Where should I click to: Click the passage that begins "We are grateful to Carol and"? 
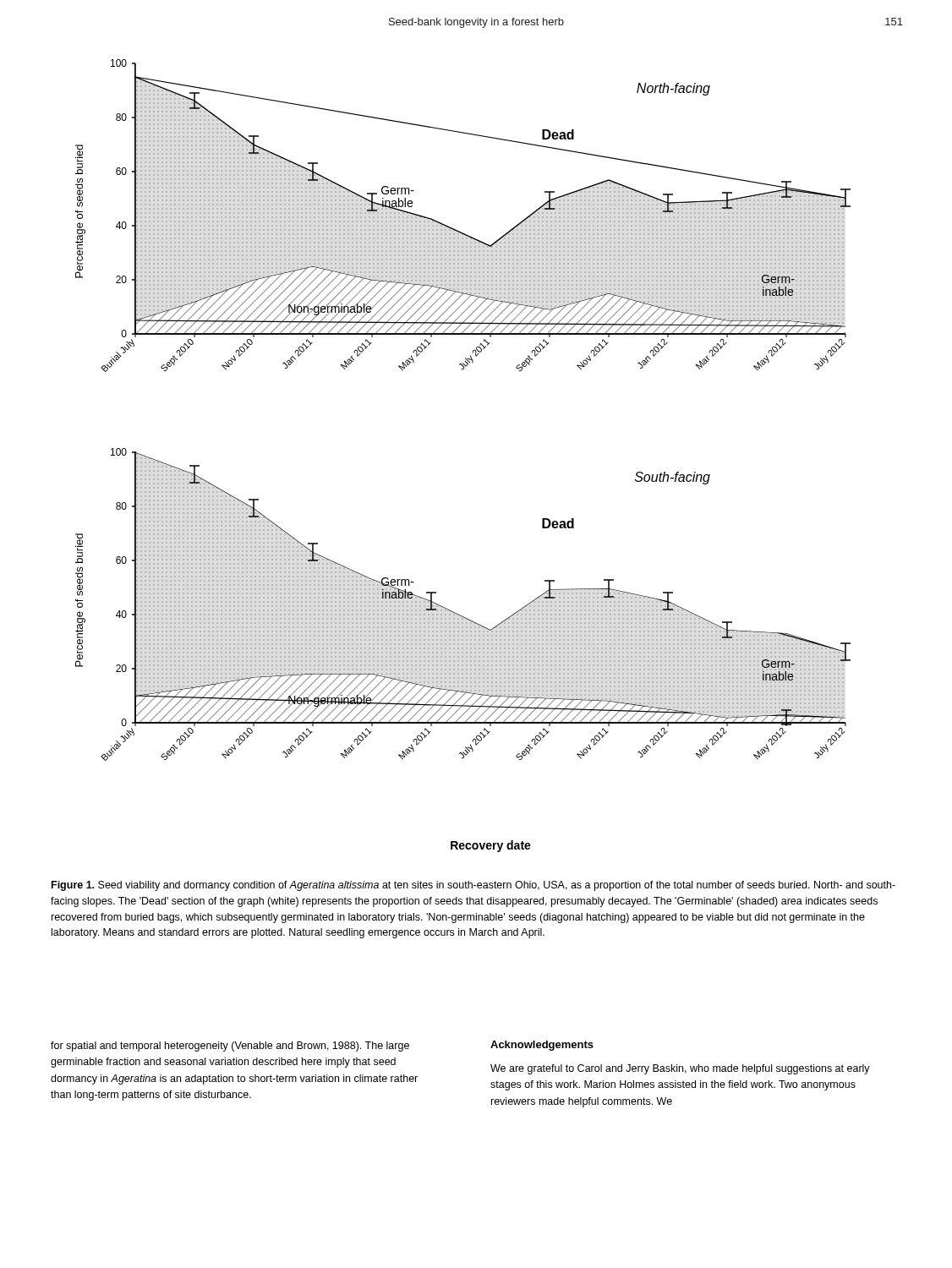680,1085
